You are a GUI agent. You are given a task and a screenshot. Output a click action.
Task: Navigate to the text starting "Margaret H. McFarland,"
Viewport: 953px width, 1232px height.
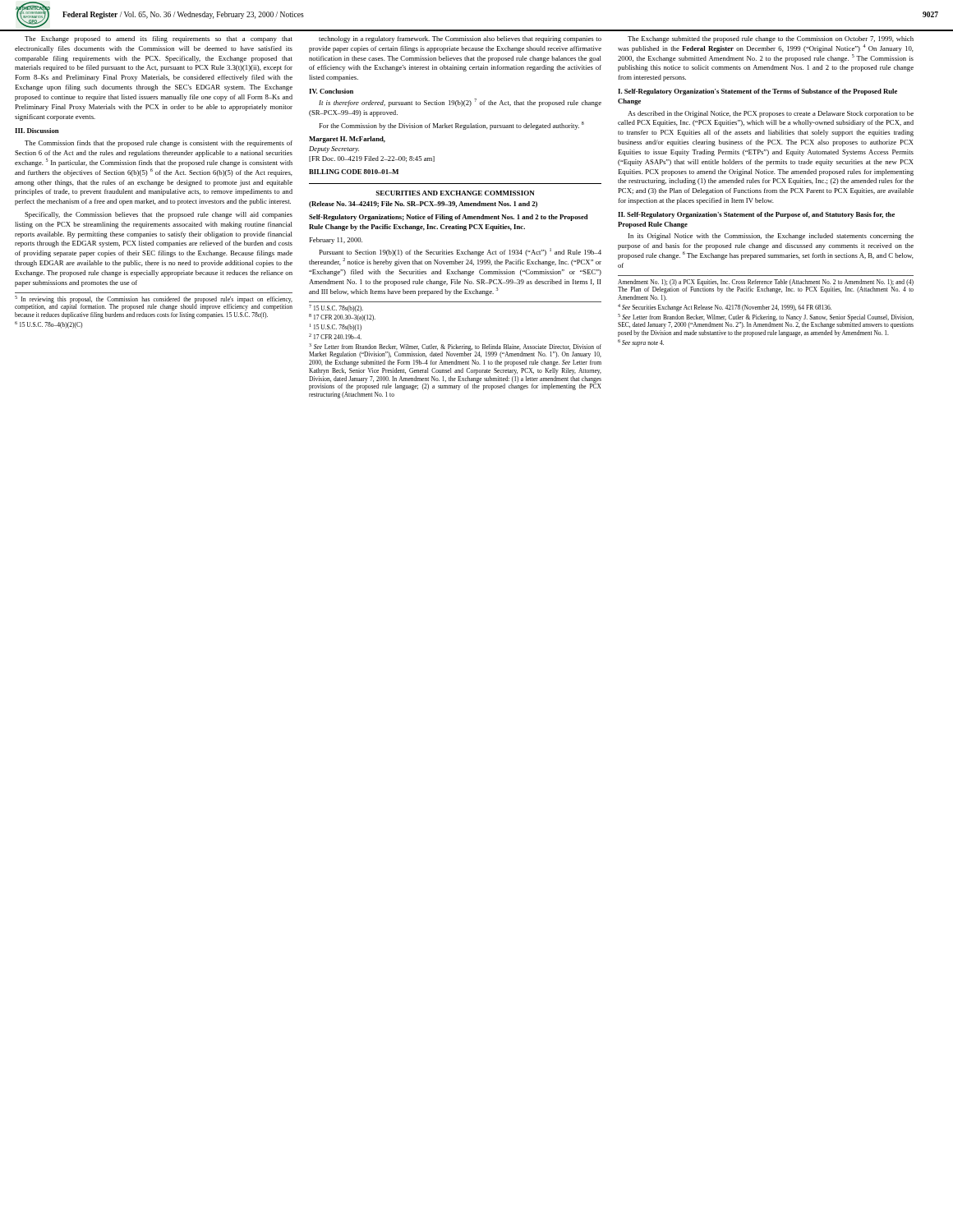(372, 149)
